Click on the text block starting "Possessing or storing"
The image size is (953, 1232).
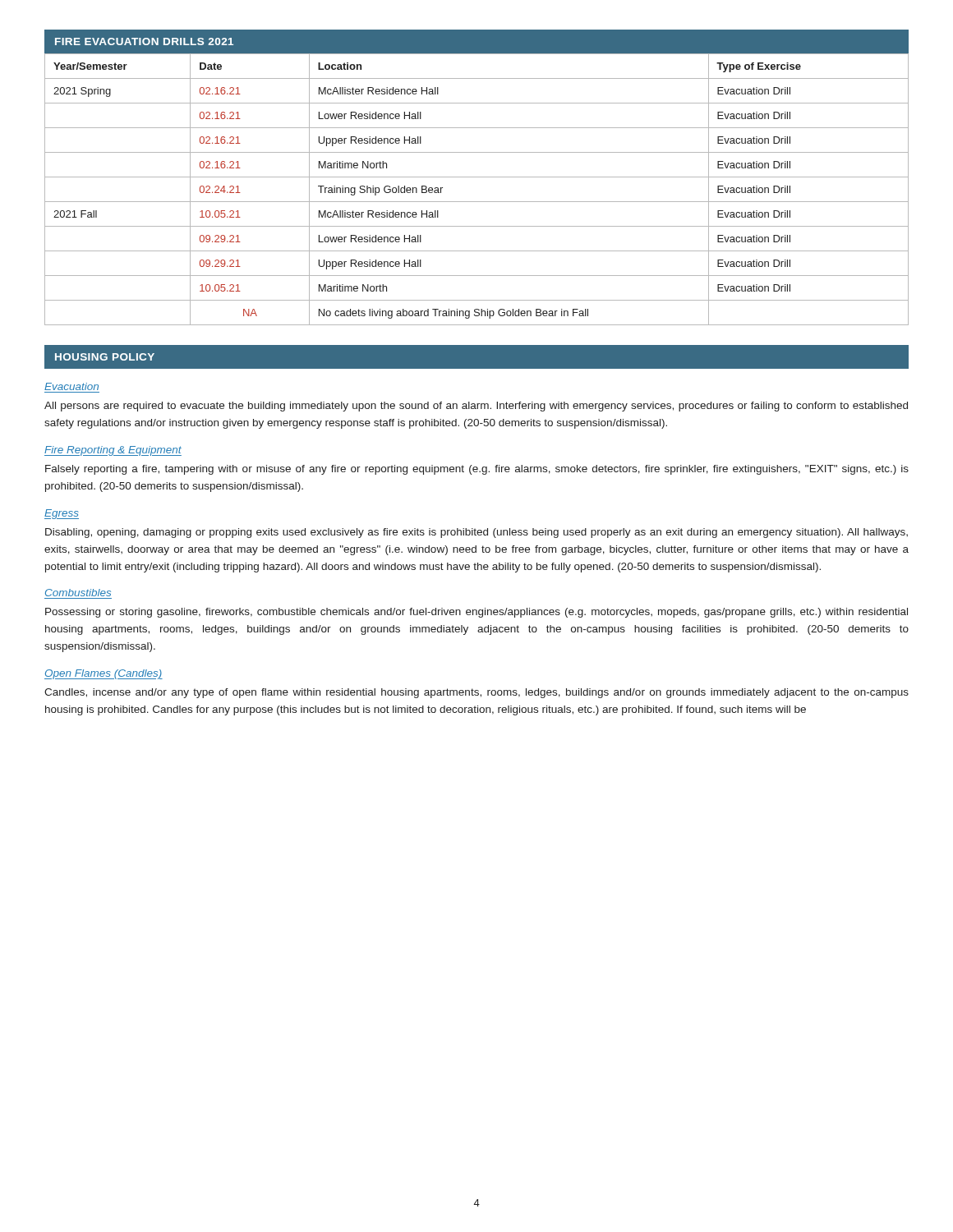click(x=476, y=629)
